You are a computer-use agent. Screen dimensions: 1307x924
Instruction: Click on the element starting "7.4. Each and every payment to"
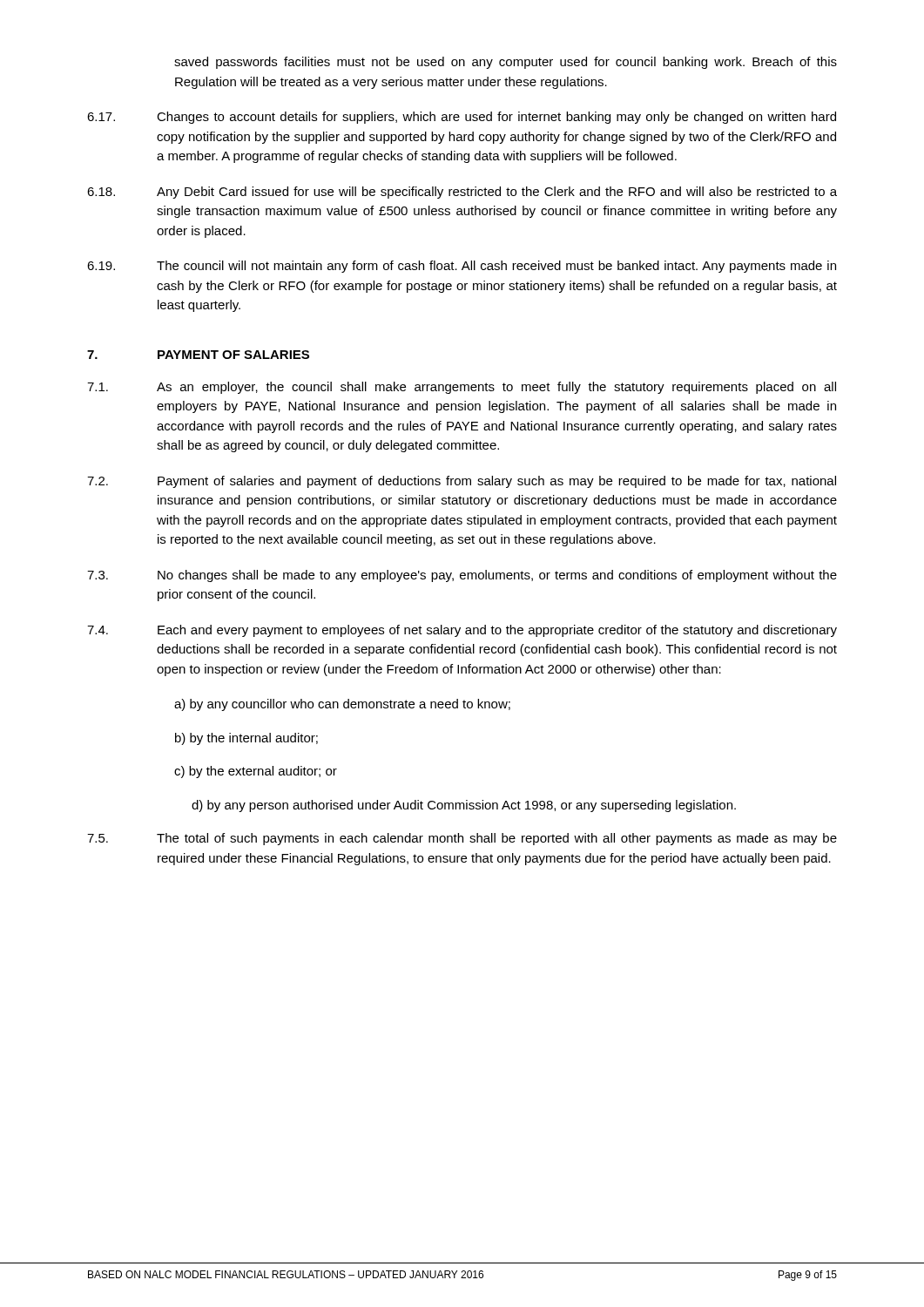coord(462,649)
